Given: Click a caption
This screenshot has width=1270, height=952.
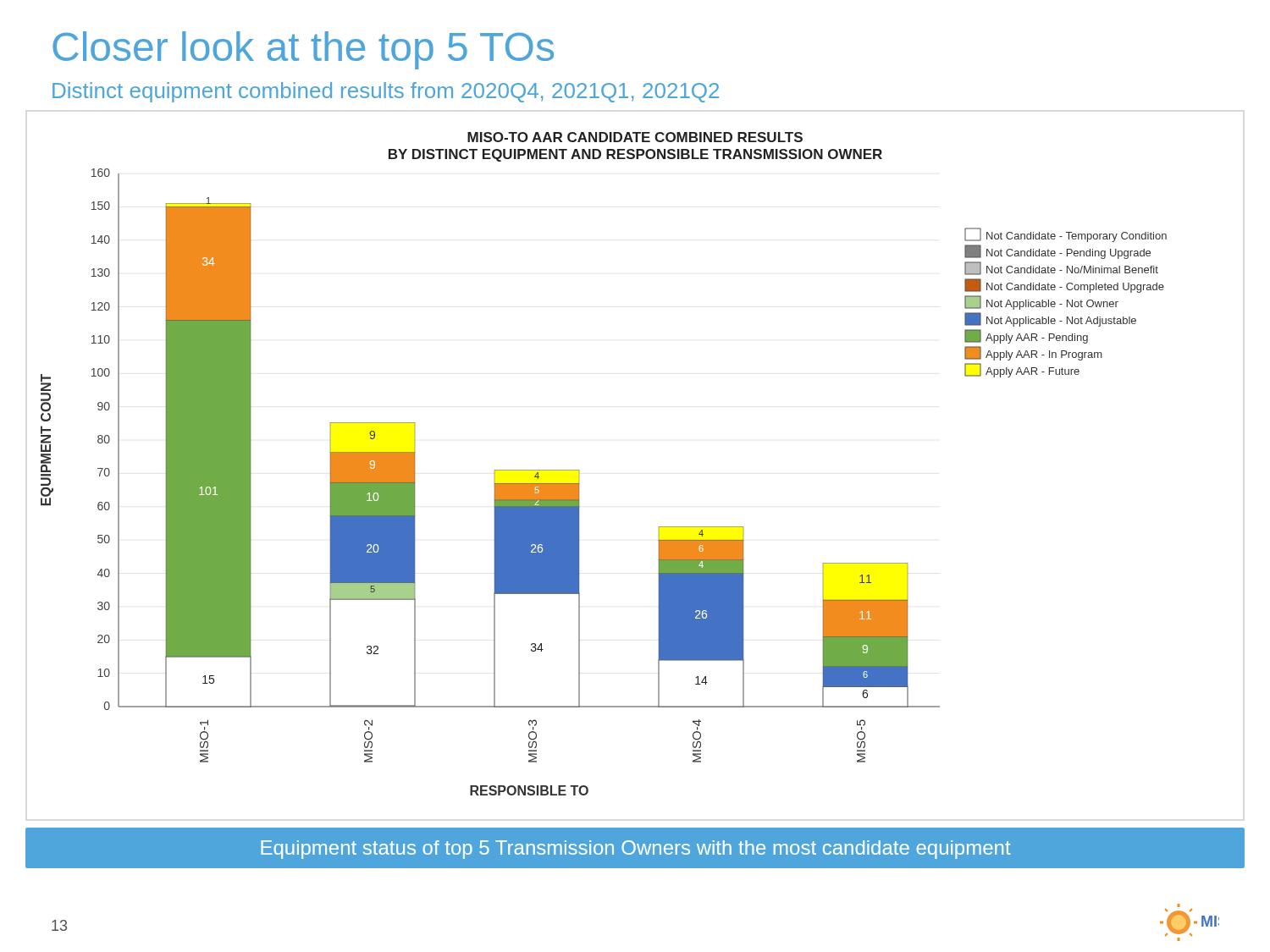Looking at the screenshot, I should [x=635, y=847].
